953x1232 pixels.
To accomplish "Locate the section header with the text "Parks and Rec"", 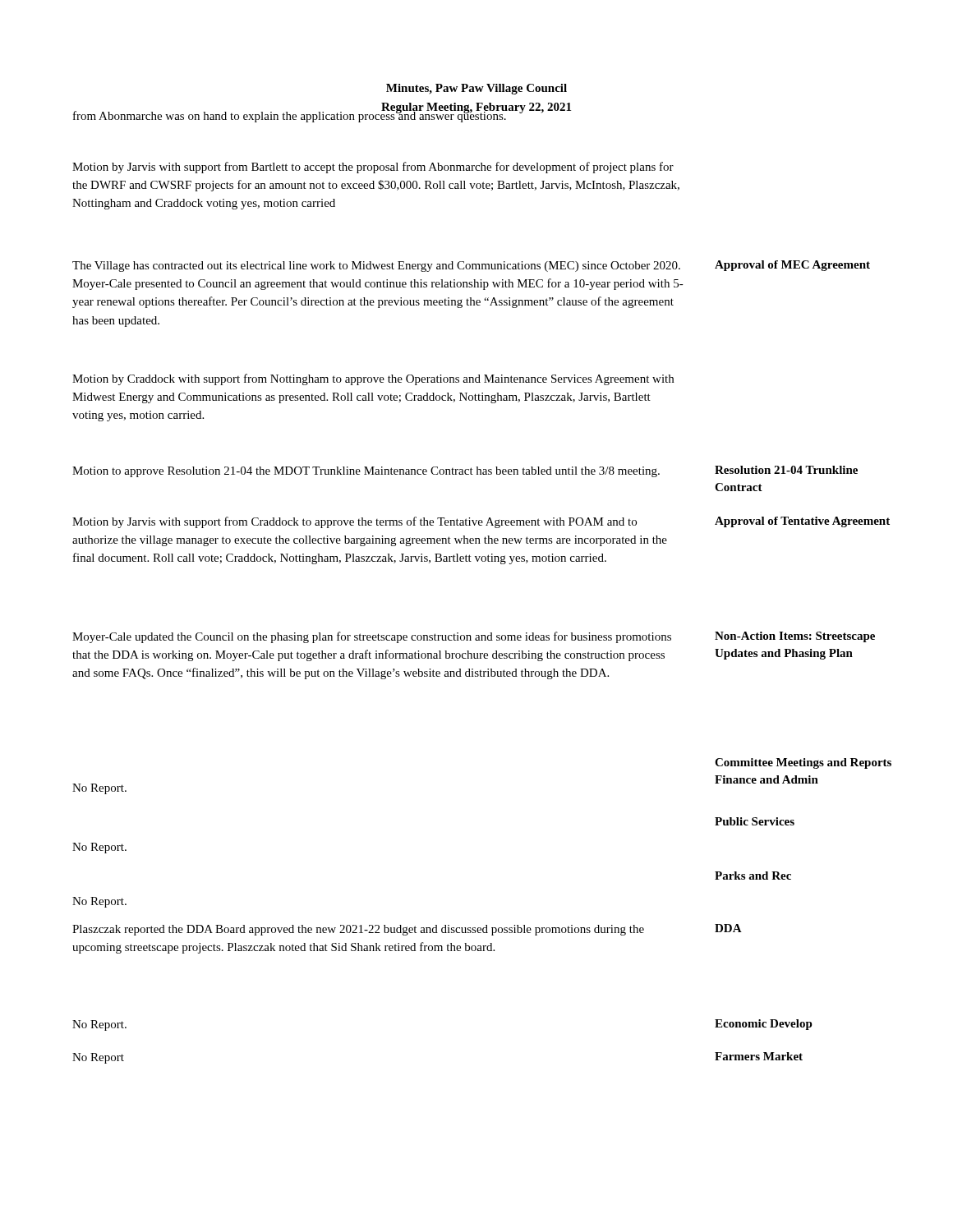I will click(x=753, y=876).
